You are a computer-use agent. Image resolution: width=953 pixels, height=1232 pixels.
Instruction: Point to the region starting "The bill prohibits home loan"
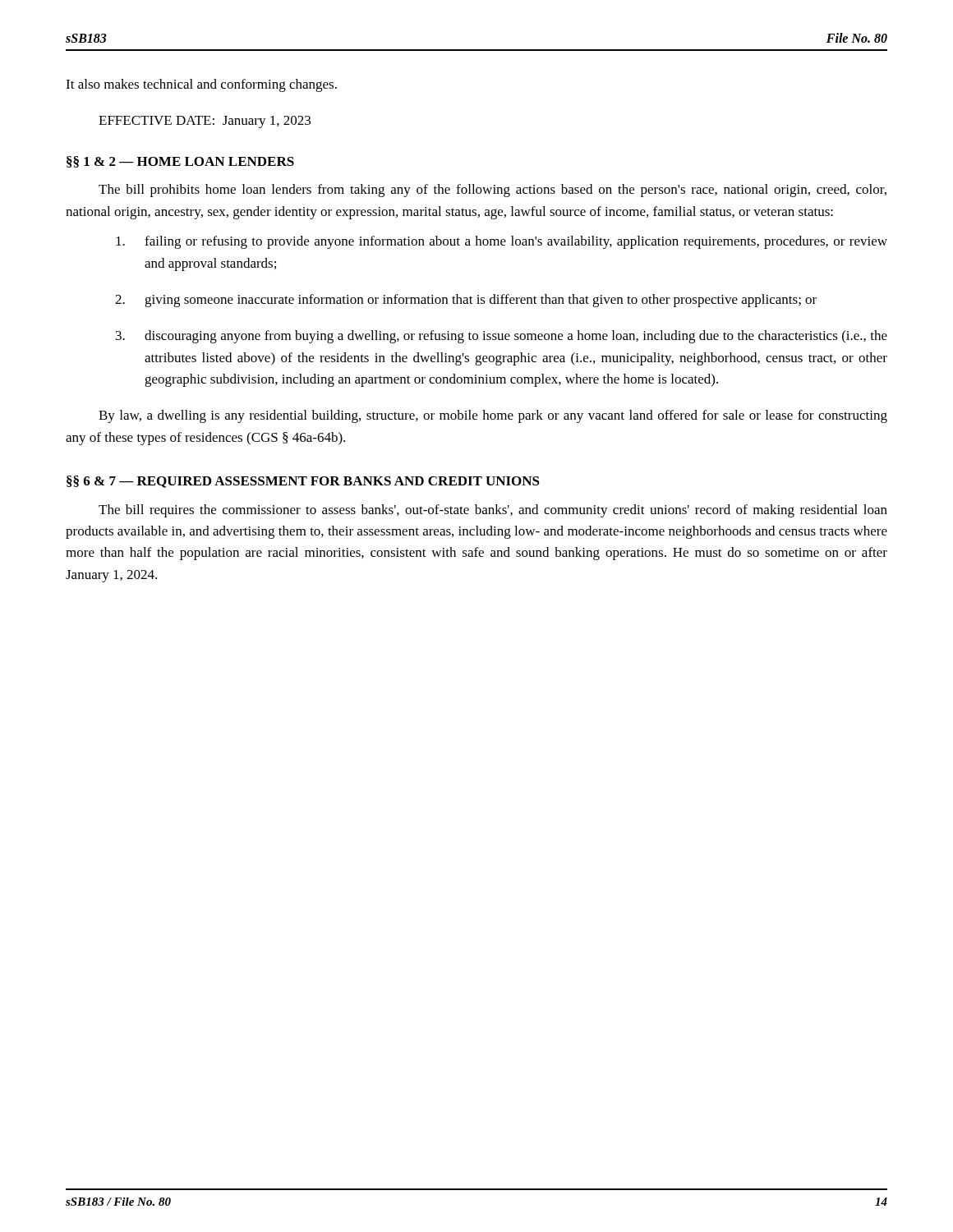[x=476, y=201]
